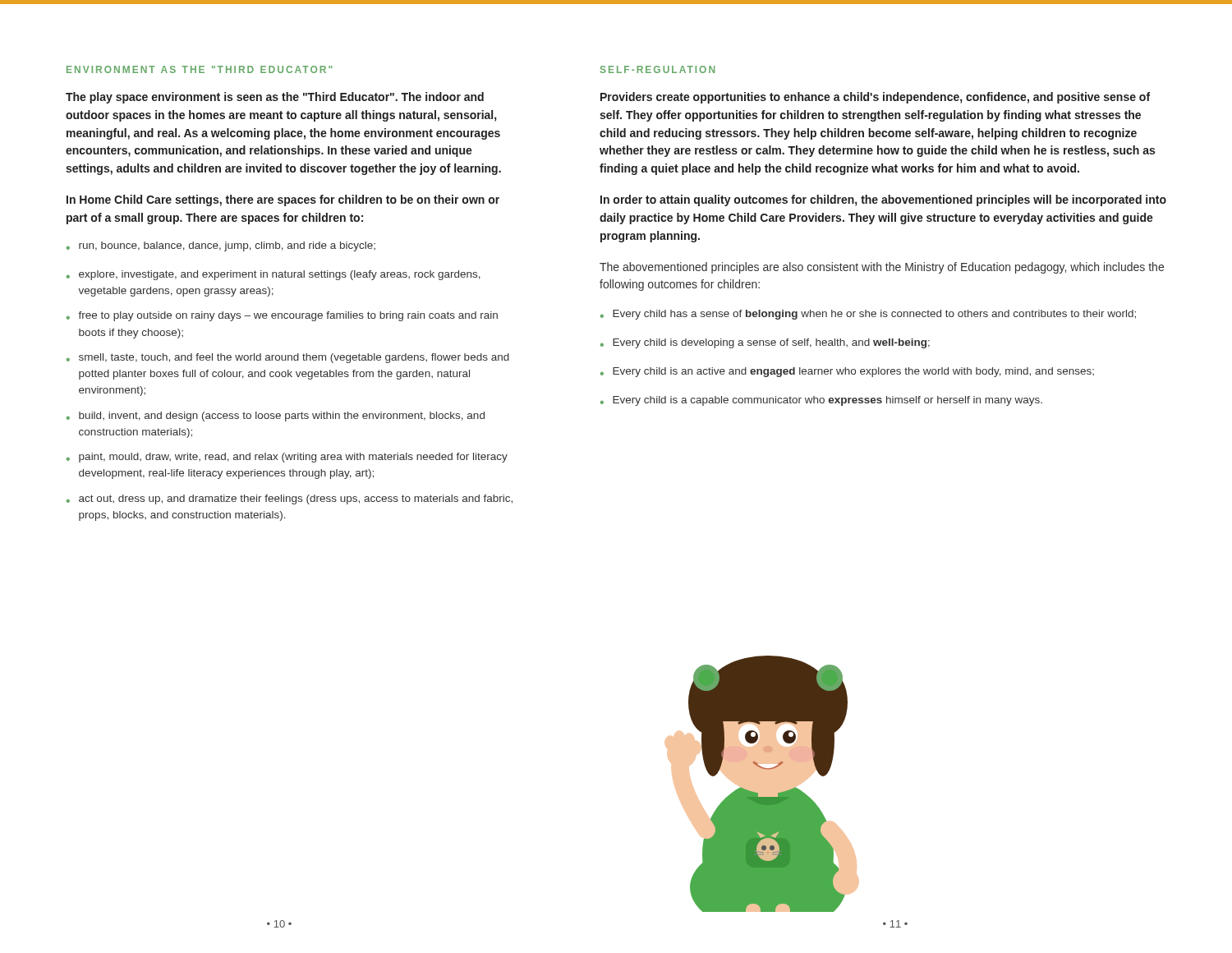Where is the passage that starts "• free to play"?
1232x953 pixels.
tap(292, 324)
